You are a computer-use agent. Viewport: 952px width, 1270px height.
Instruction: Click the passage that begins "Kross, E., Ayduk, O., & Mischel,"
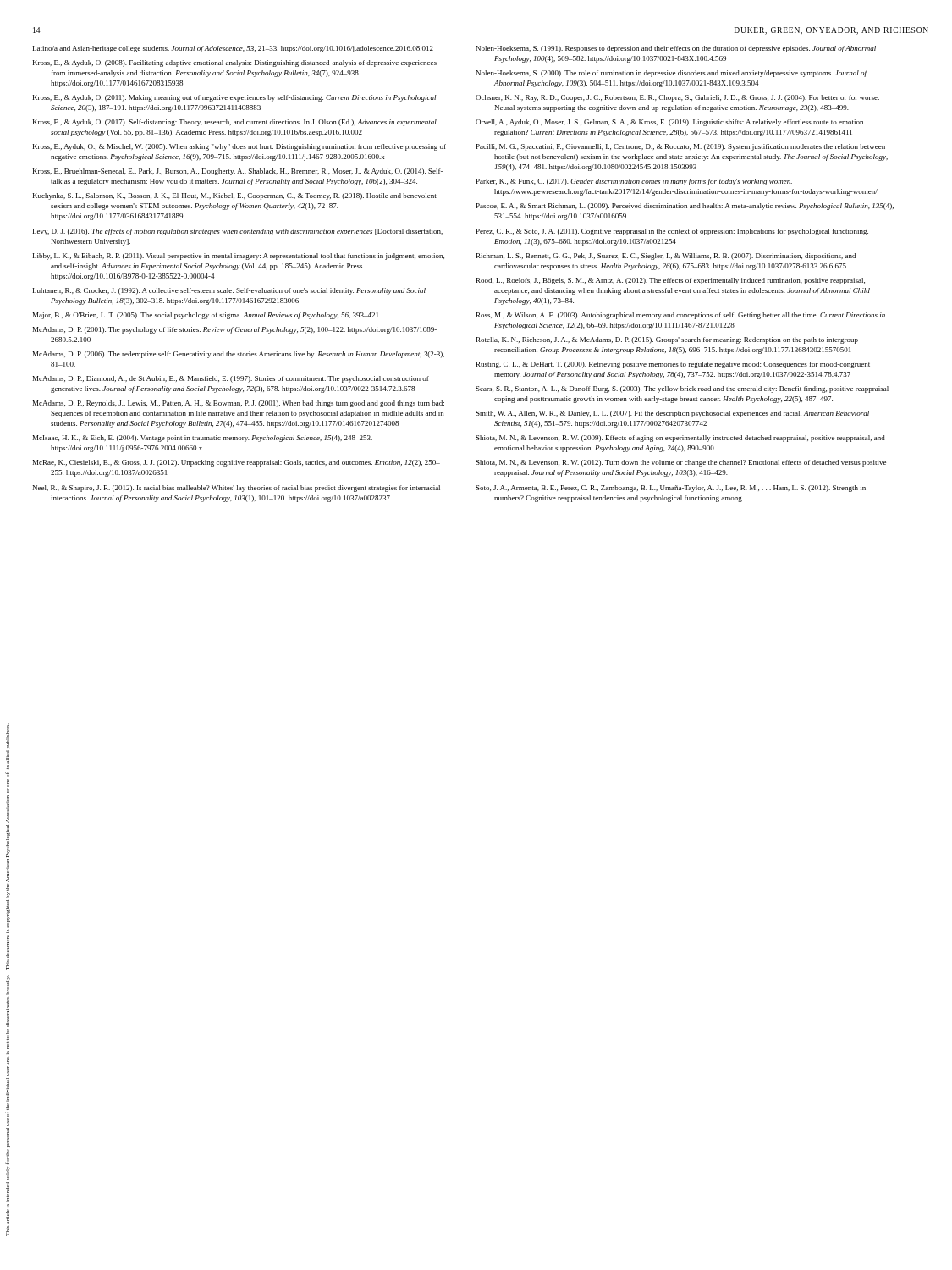click(x=239, y=152)
